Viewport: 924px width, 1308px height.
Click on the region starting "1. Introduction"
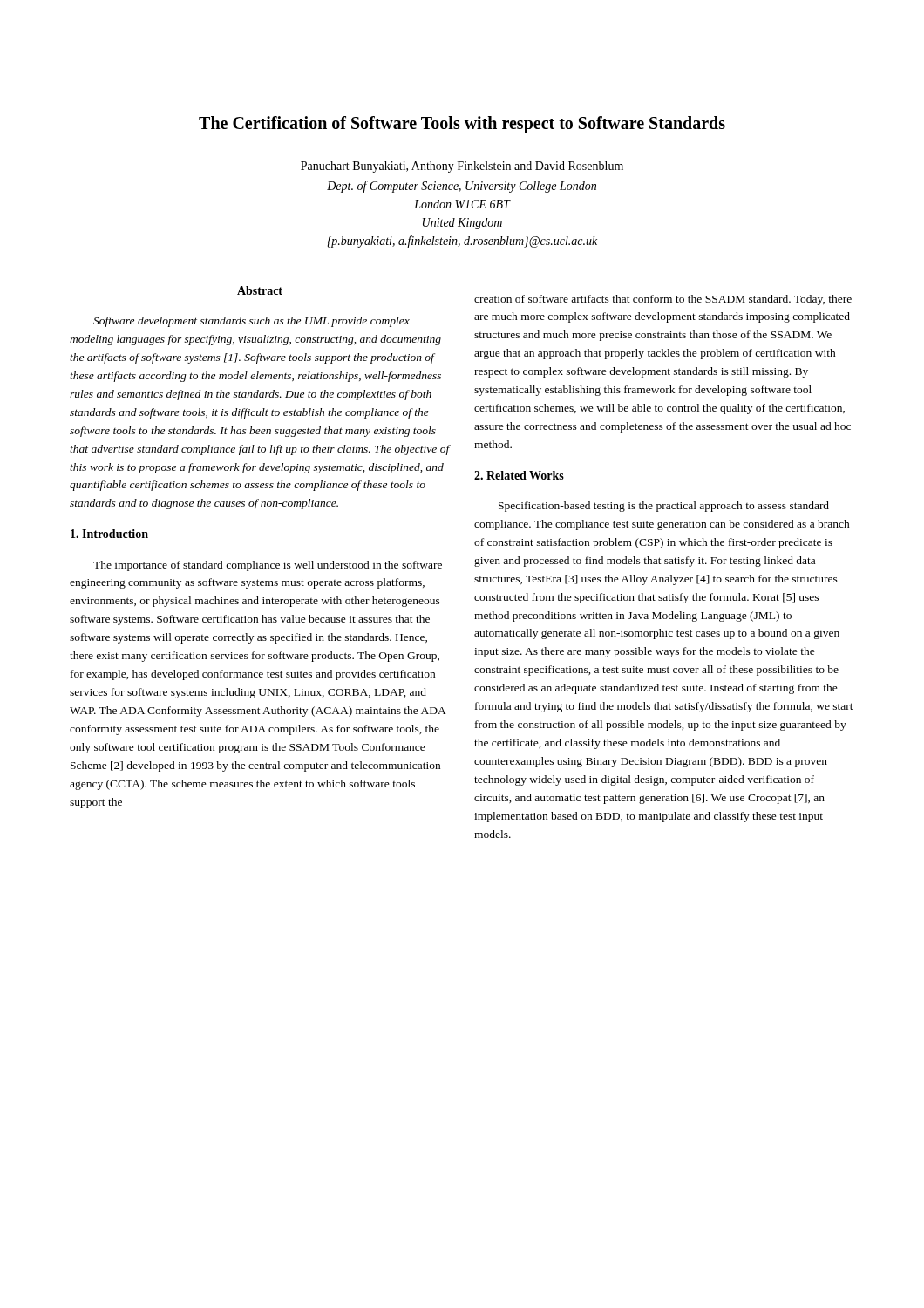109,534
